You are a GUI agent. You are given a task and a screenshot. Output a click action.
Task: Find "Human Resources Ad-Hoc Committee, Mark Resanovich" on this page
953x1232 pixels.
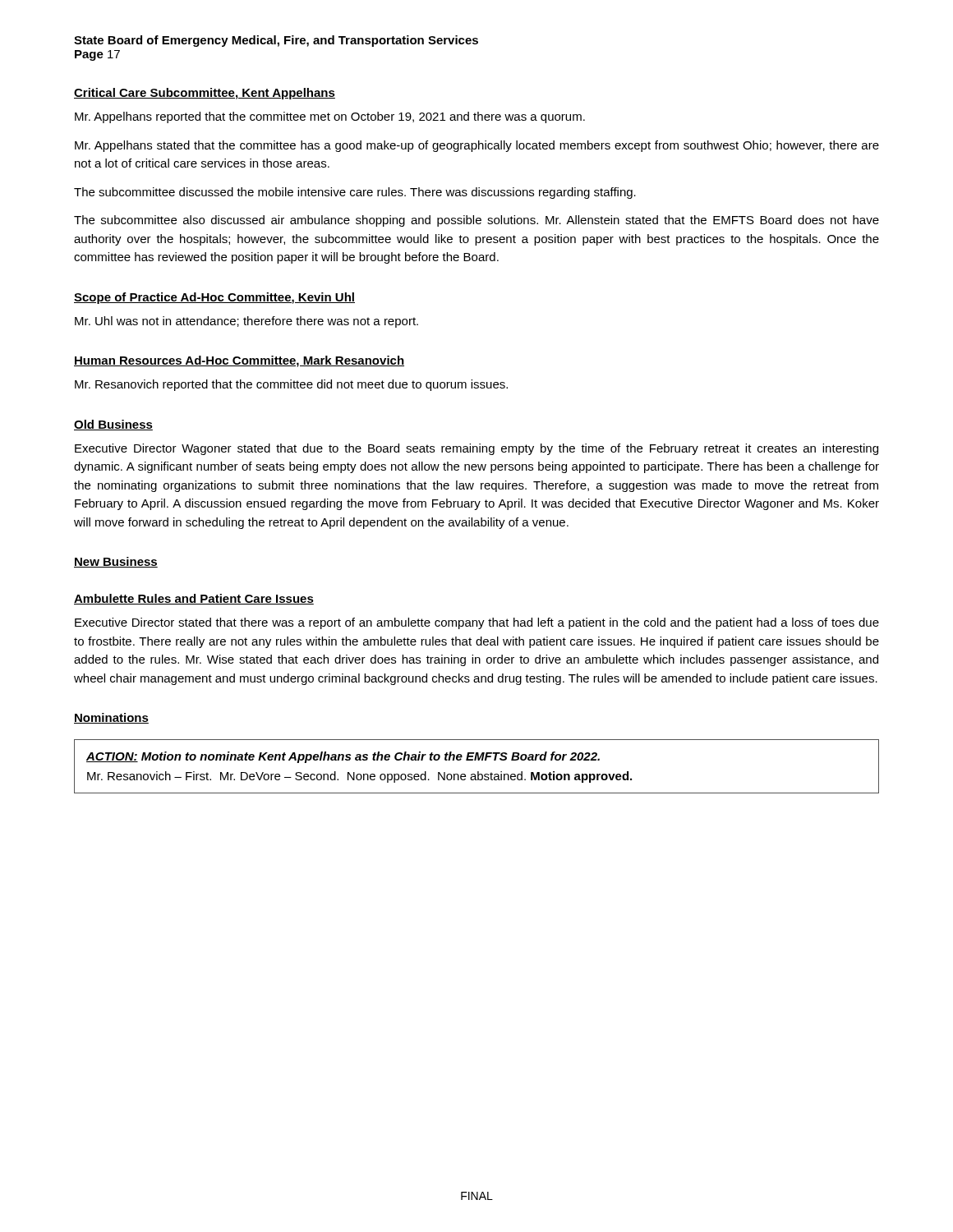click(239, 360)
